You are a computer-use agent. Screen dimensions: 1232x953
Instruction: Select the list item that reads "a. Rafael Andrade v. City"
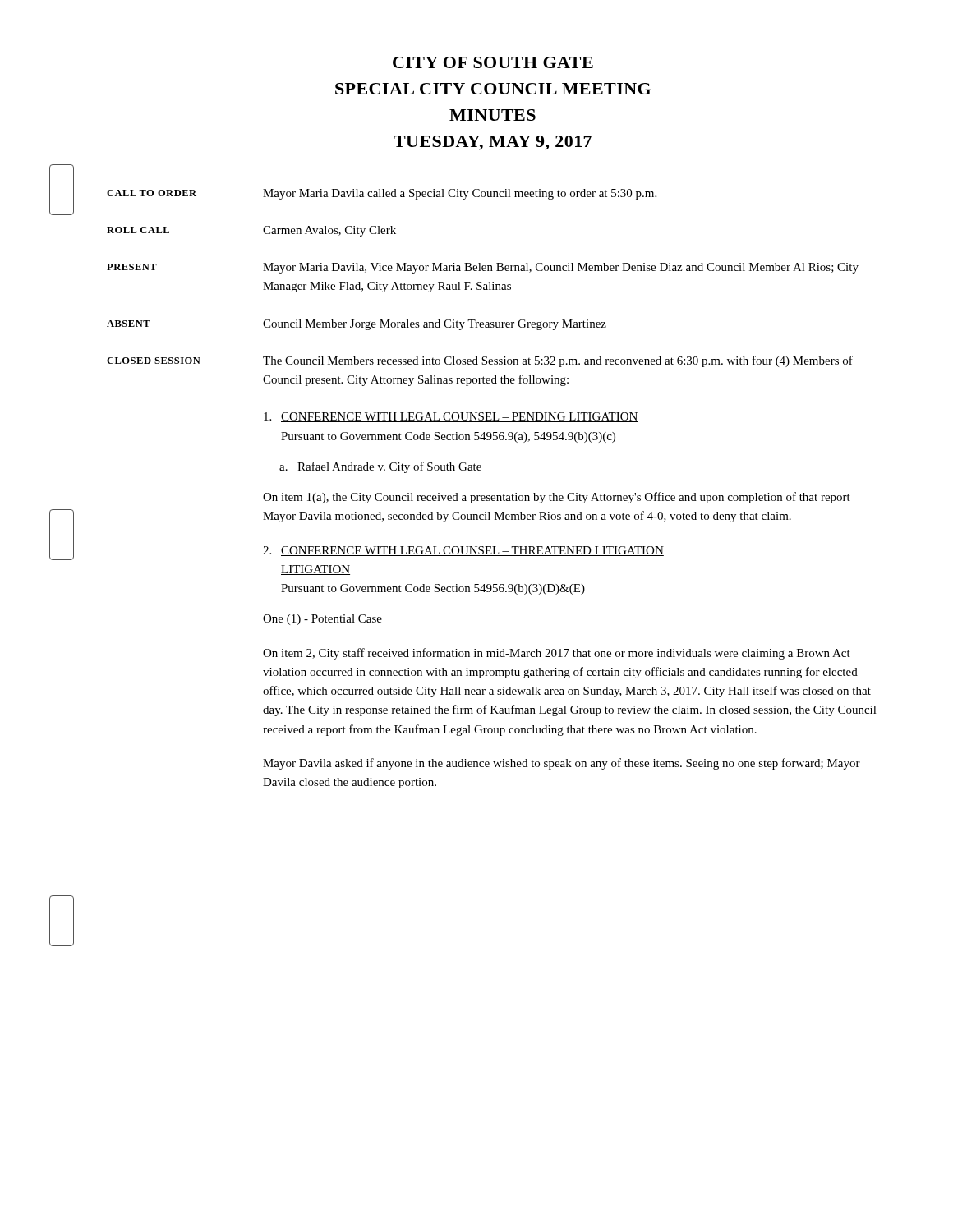[x=380, y=467]
